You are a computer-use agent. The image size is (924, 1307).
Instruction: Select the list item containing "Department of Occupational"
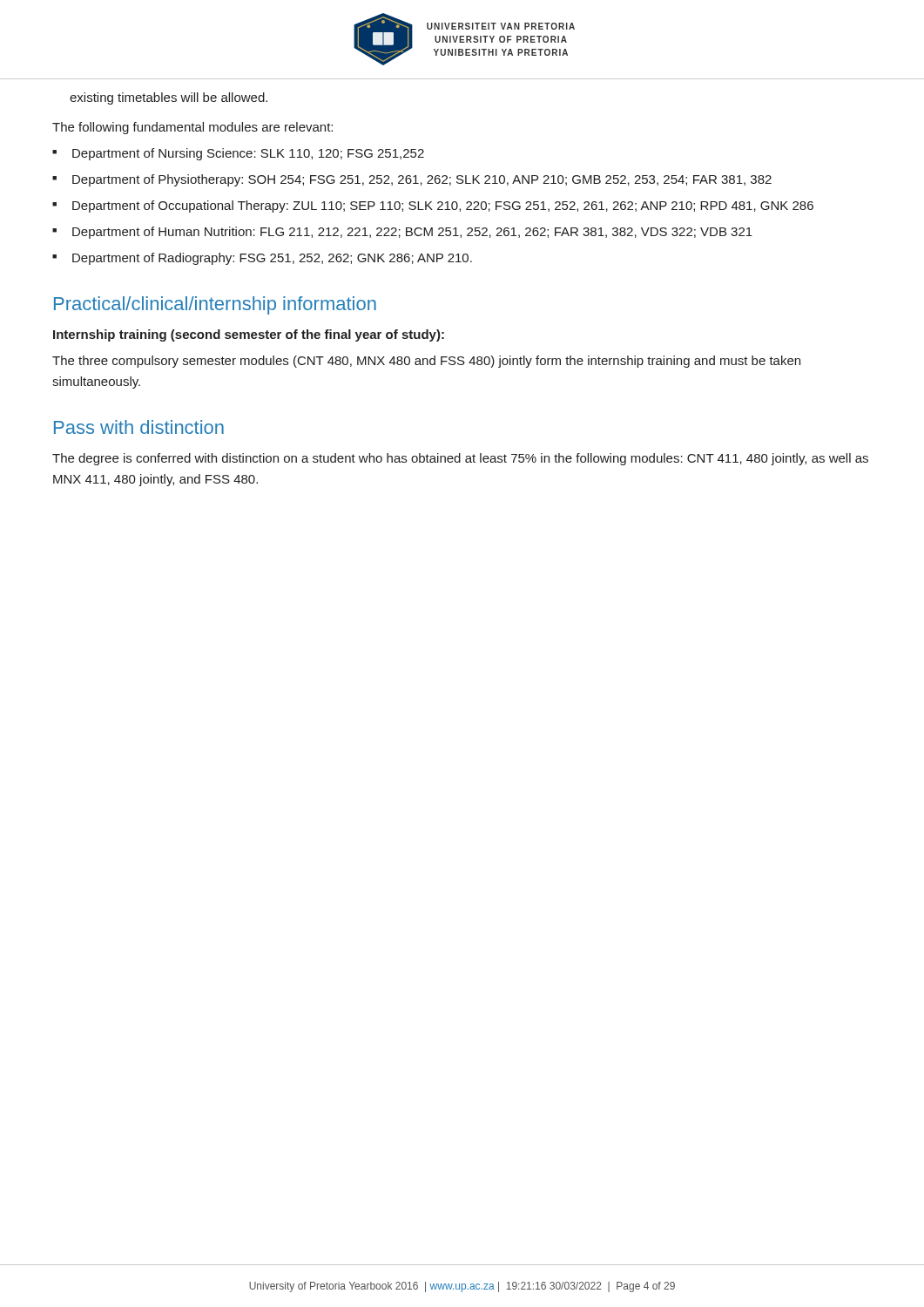(x=433, y=206)
